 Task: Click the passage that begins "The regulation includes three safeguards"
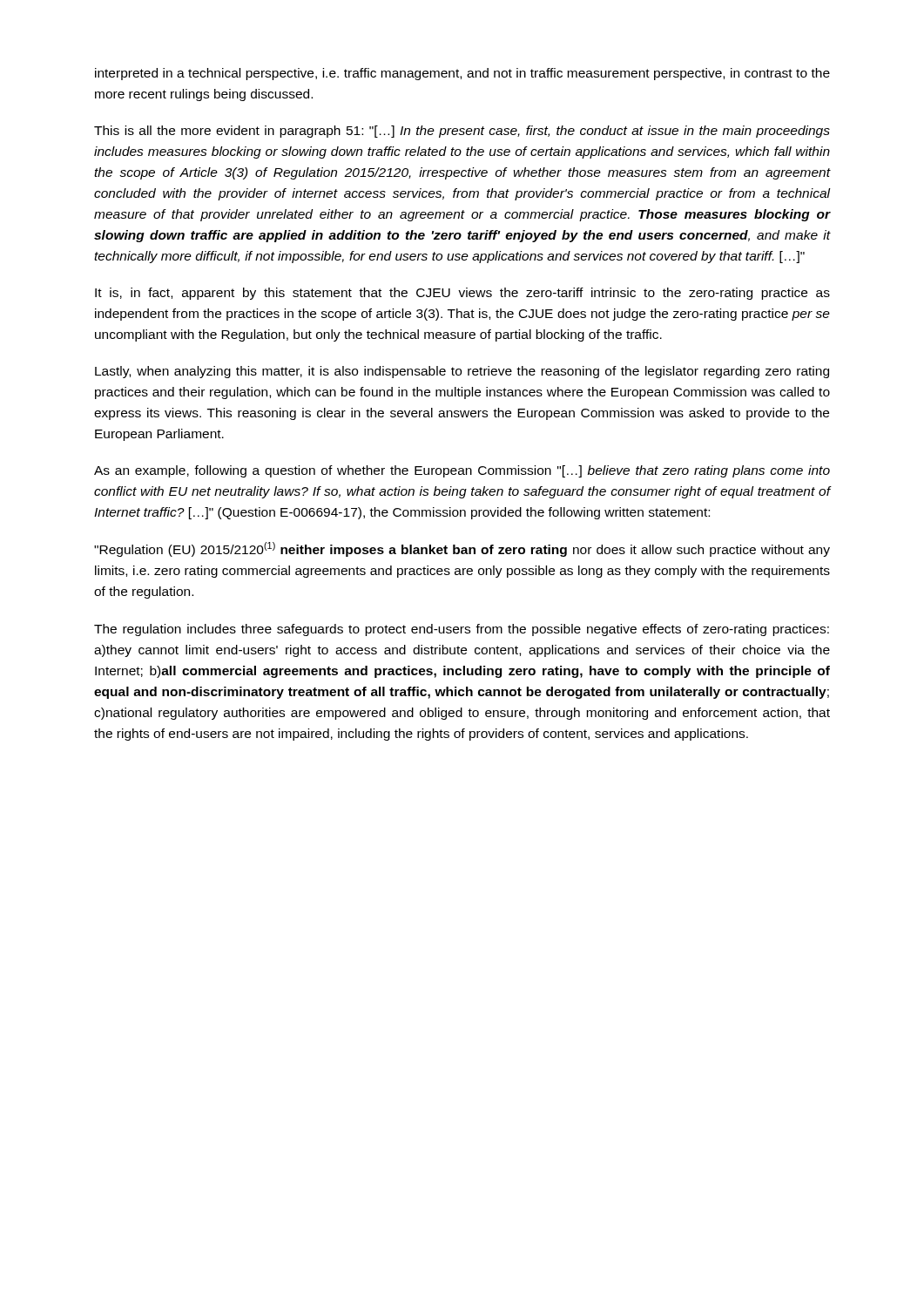tap(462, 681)
